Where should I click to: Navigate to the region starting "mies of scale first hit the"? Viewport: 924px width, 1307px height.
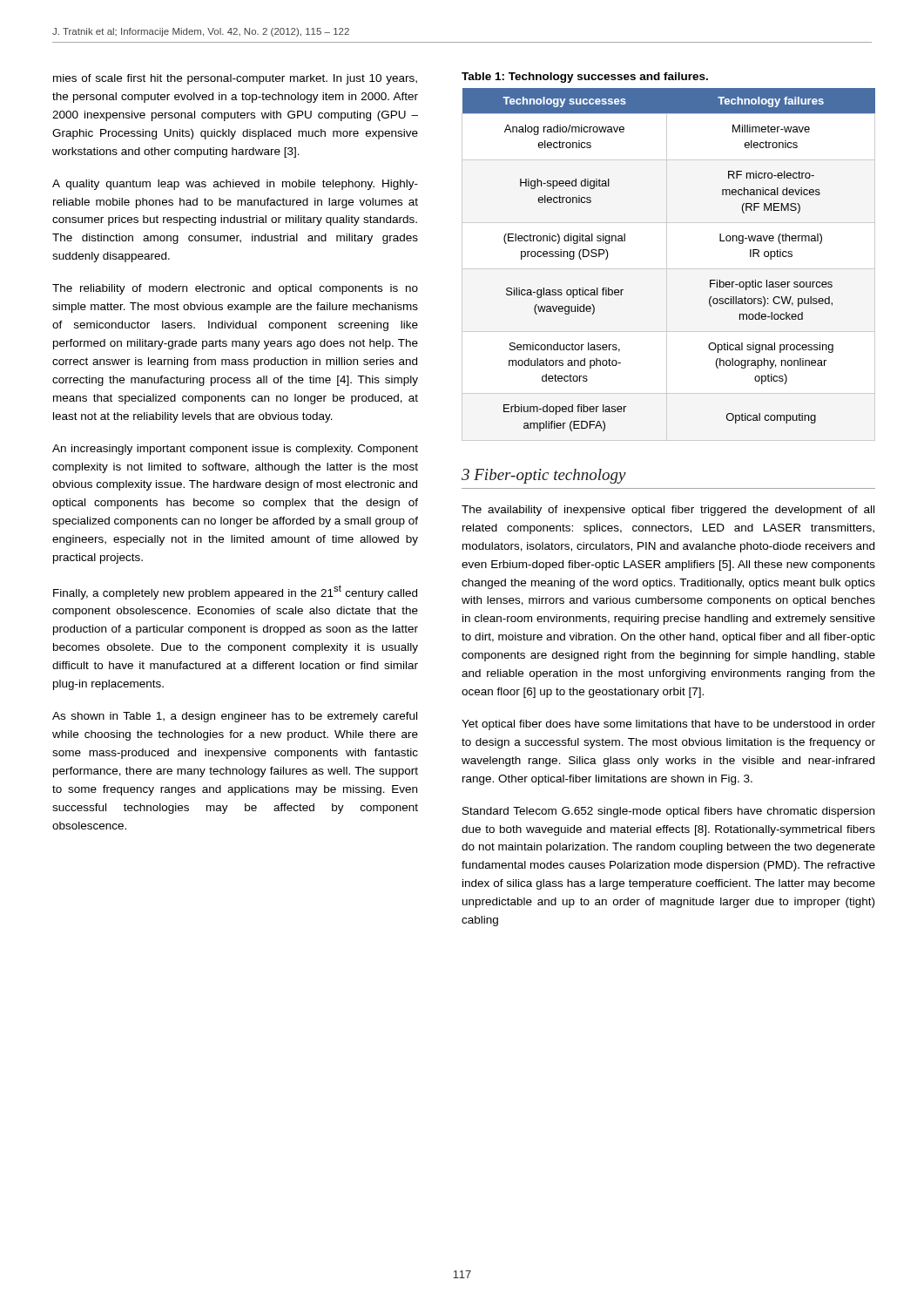235,114
